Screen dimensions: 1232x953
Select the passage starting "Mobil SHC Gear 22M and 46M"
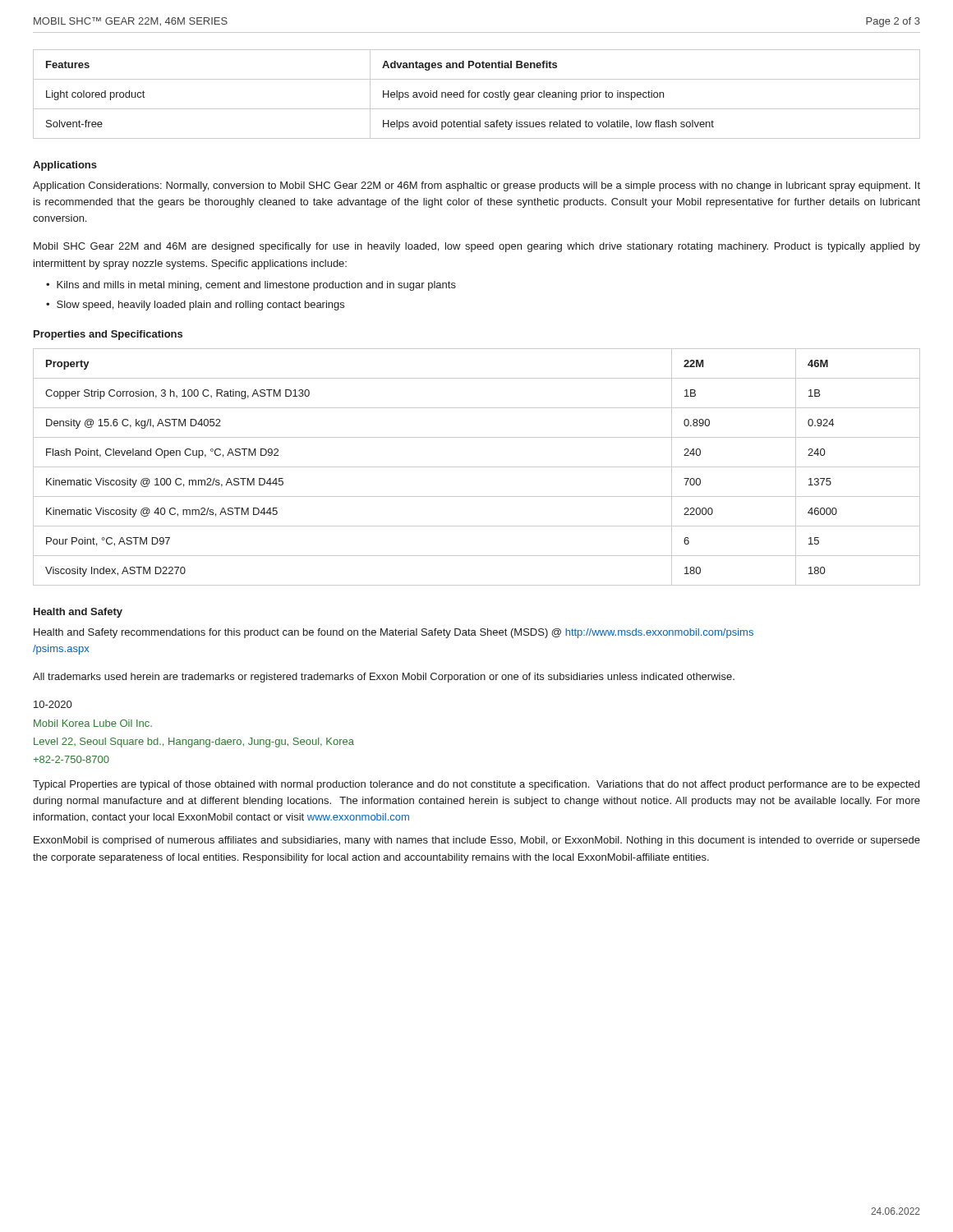pos(476,255)
